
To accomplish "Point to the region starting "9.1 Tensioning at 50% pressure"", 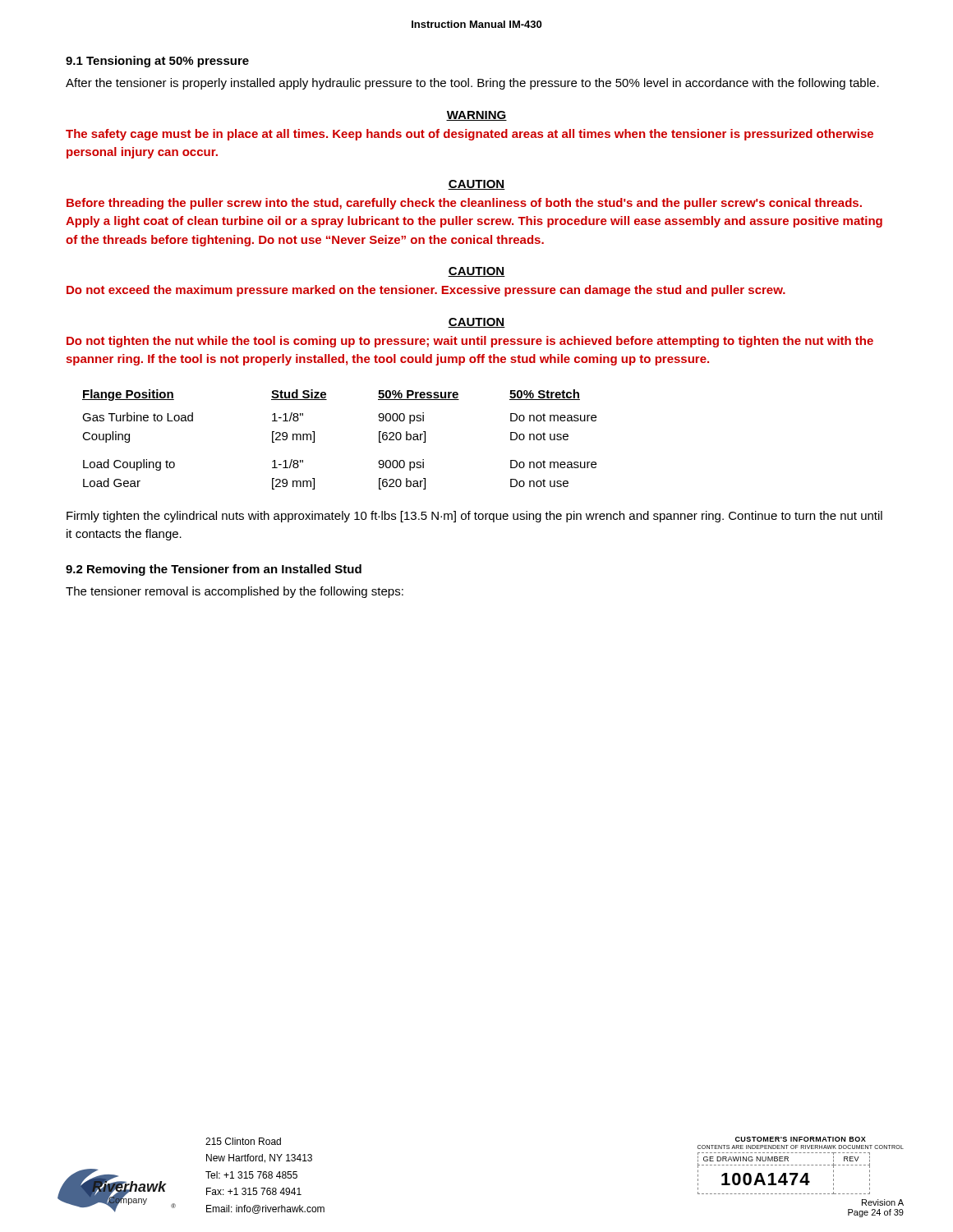I will 157,60.
